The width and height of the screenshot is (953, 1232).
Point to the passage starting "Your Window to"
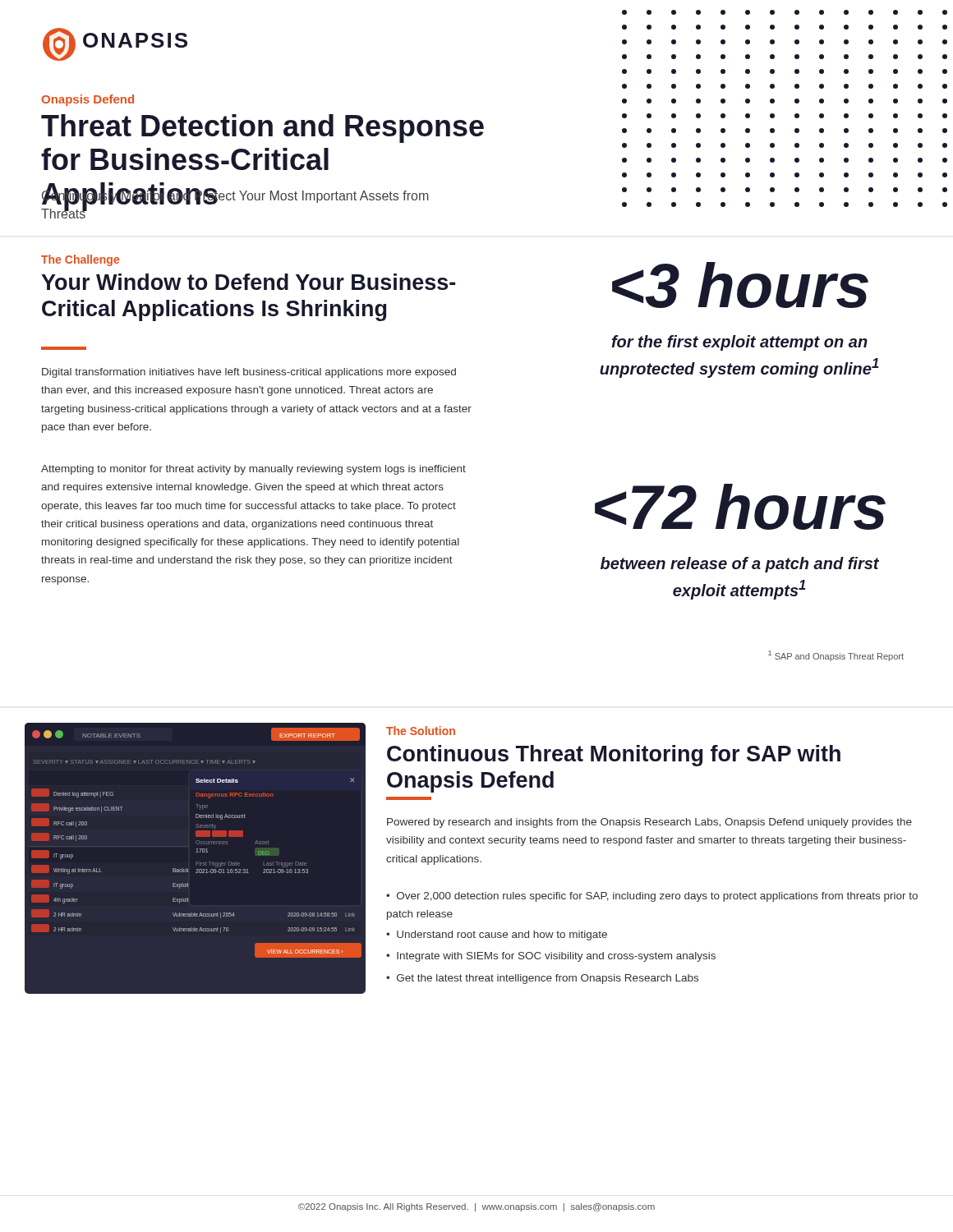coord(249,296)
